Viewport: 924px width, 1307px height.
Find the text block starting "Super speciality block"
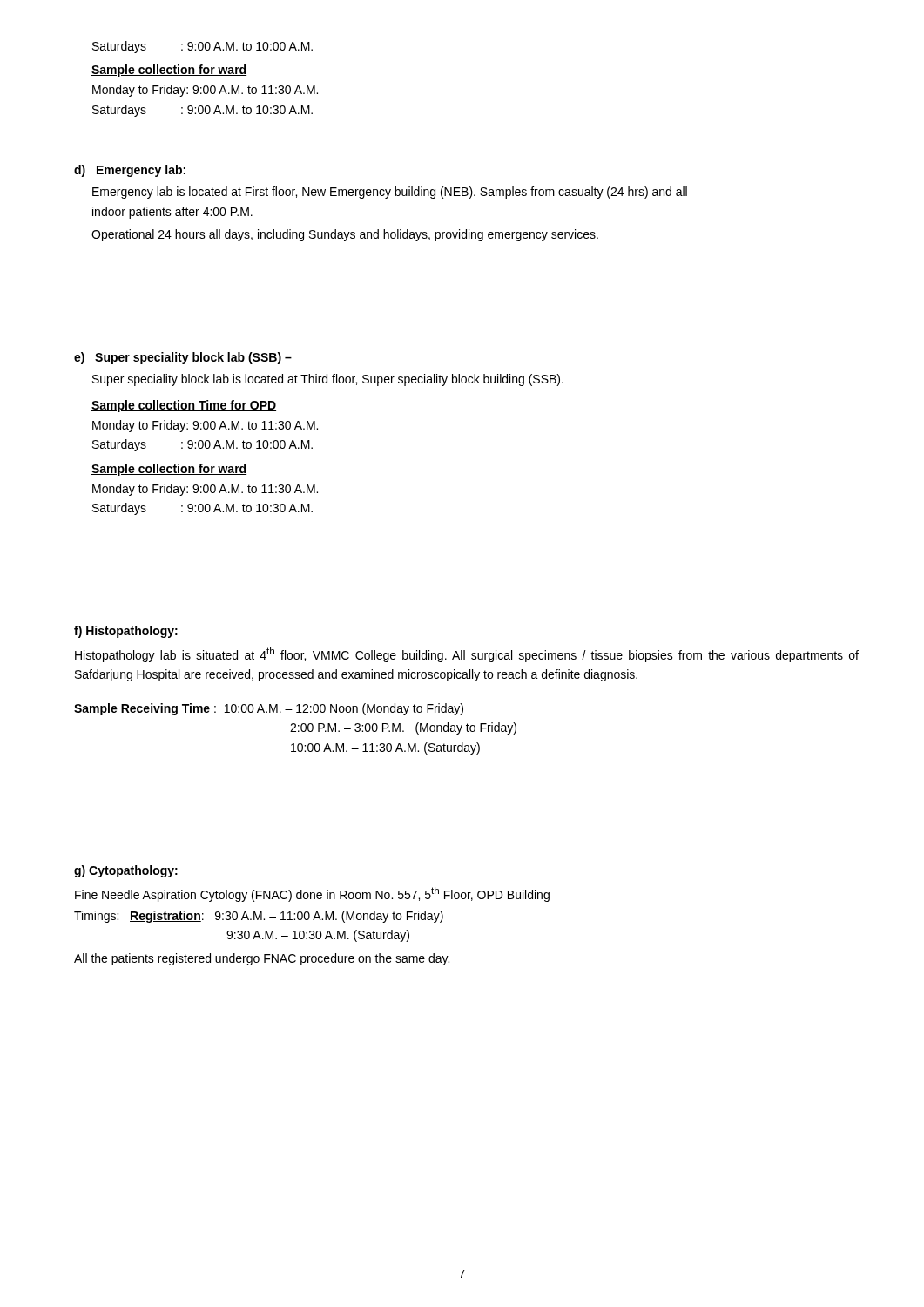(x=328, y=379)
